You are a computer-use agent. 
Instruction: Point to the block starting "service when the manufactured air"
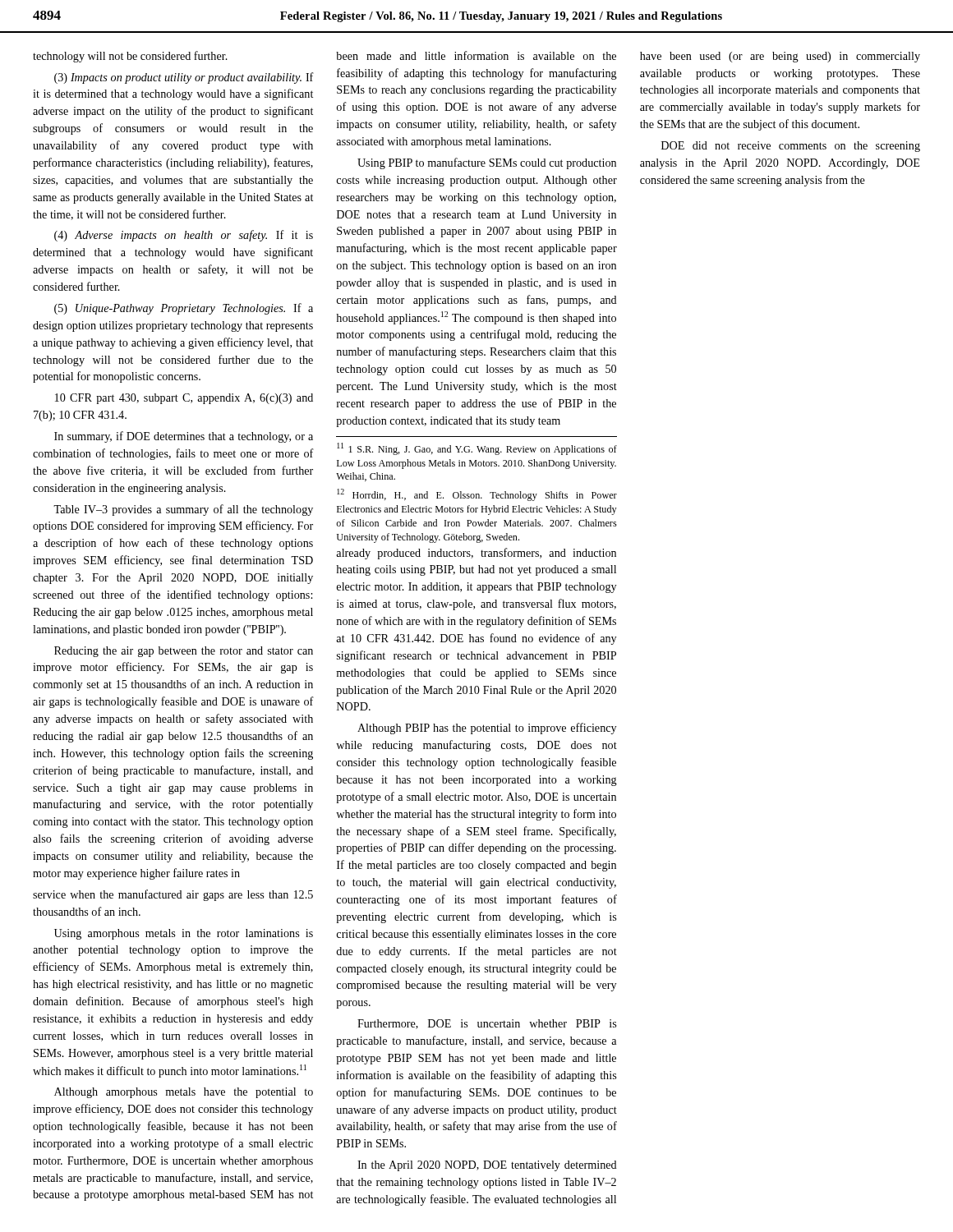pyautogui.click(x=132, y=56)
